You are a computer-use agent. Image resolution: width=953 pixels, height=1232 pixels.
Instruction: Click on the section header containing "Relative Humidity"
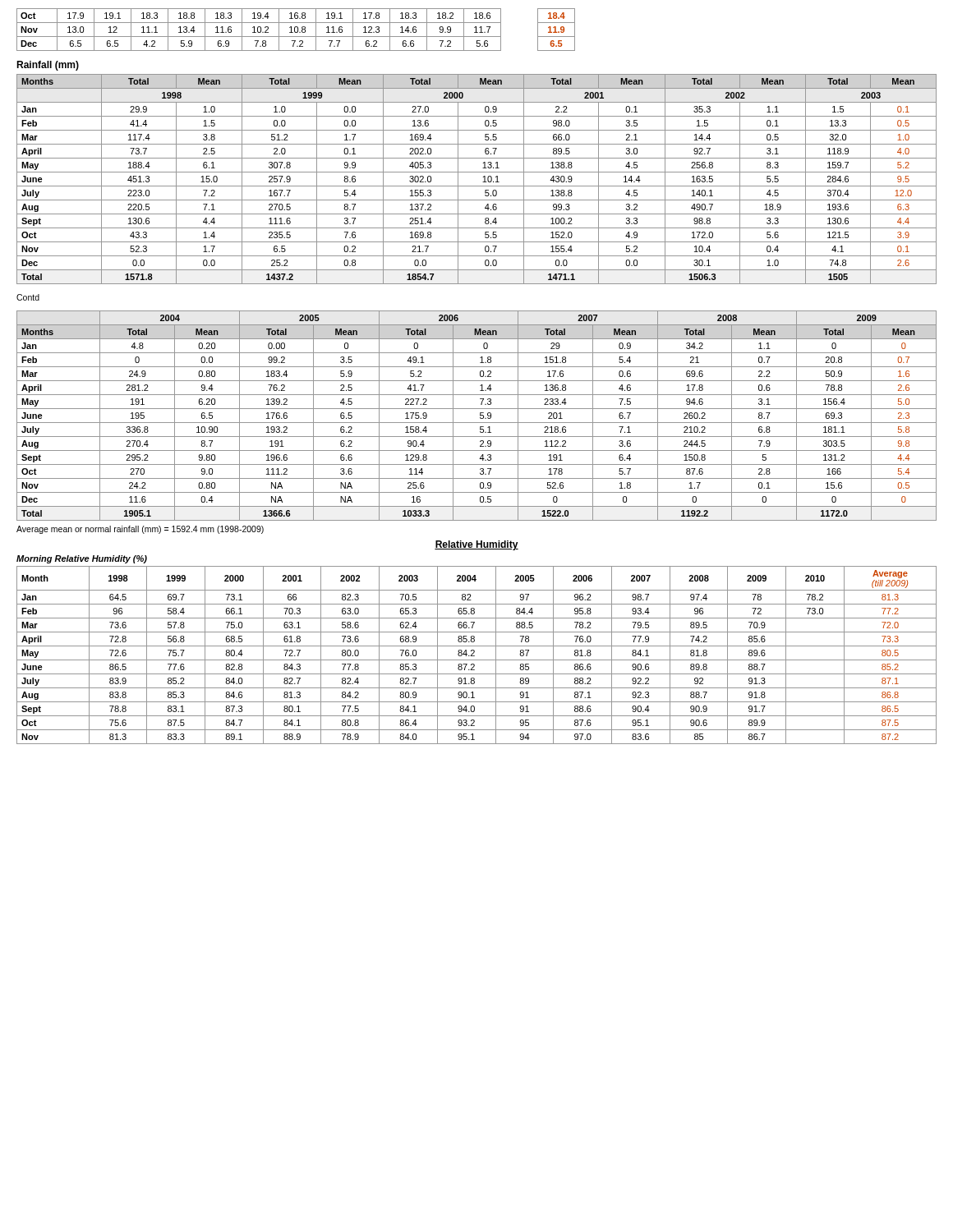pyautogui.click(x=476, y=545)
